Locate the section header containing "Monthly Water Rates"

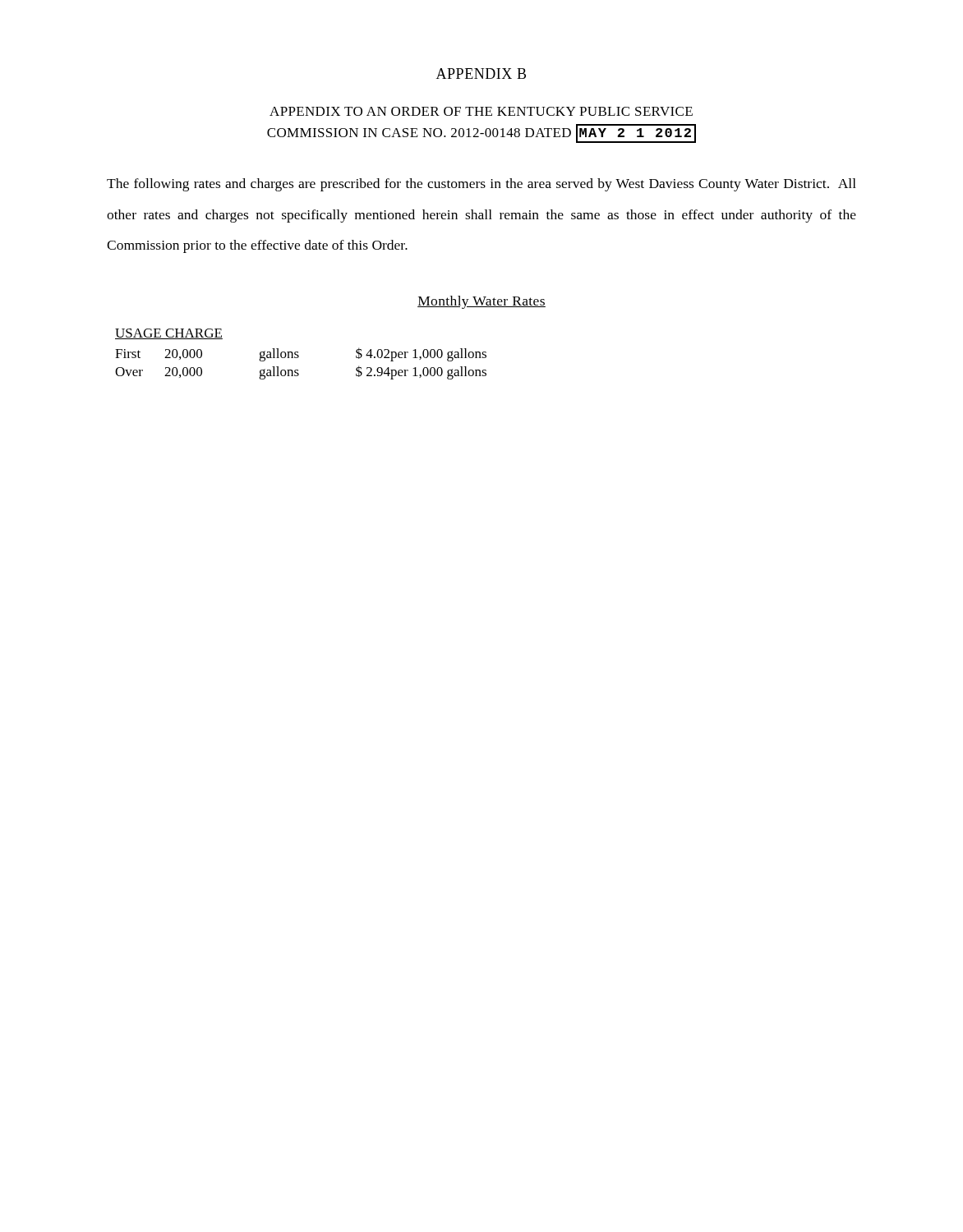tap(482, 300)
